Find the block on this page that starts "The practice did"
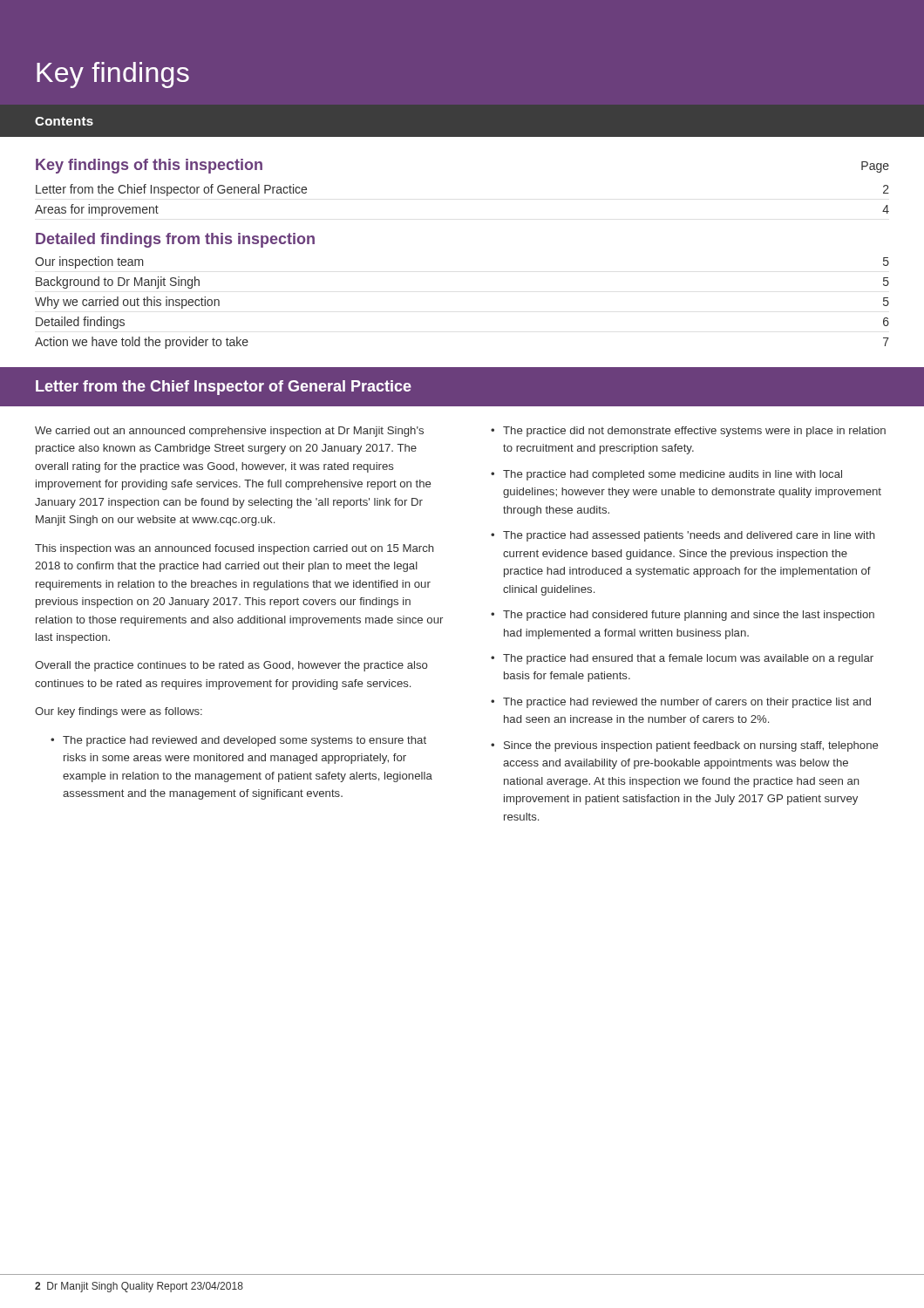 click(x=695, y=439)
